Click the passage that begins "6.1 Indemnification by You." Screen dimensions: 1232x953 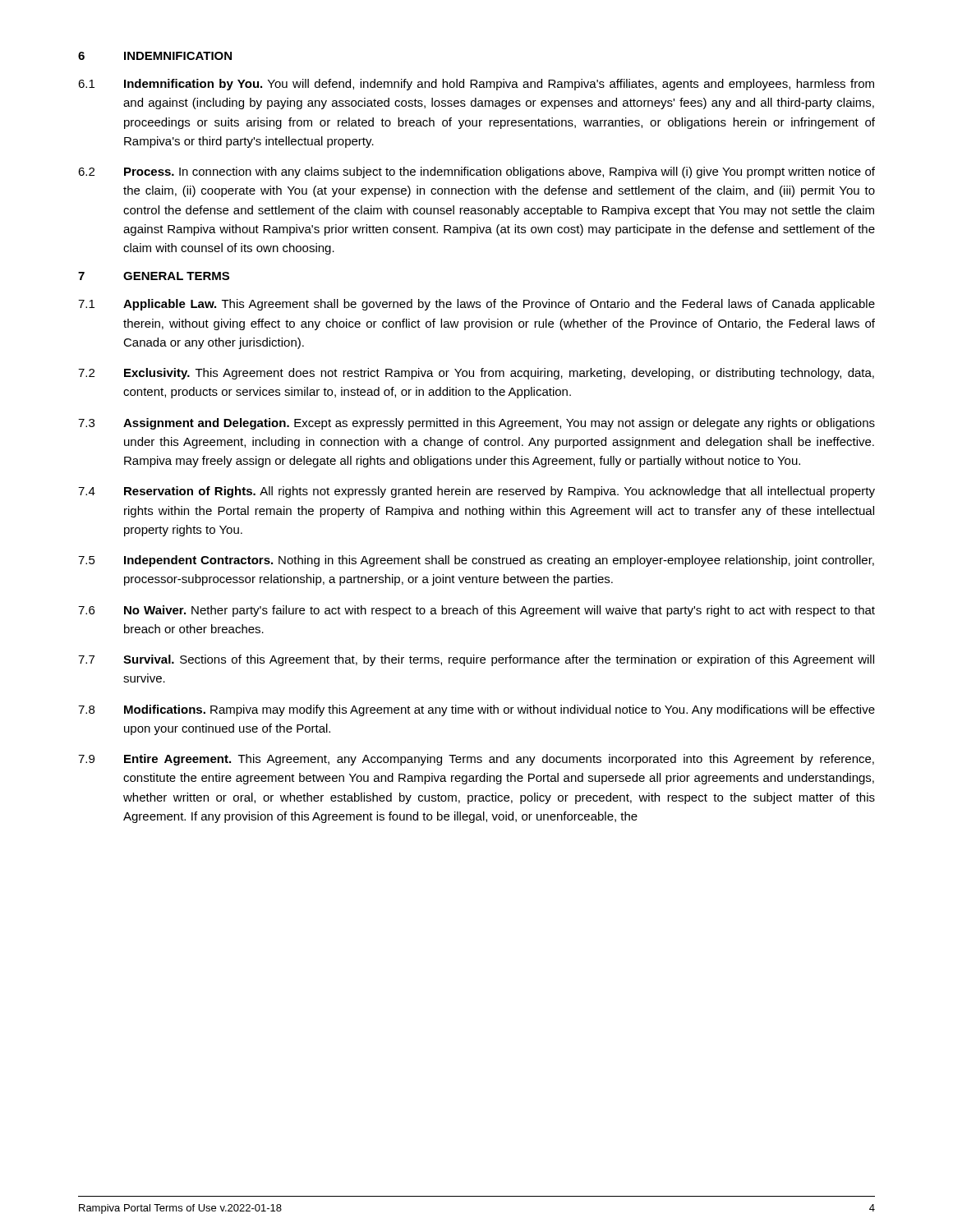476,112
